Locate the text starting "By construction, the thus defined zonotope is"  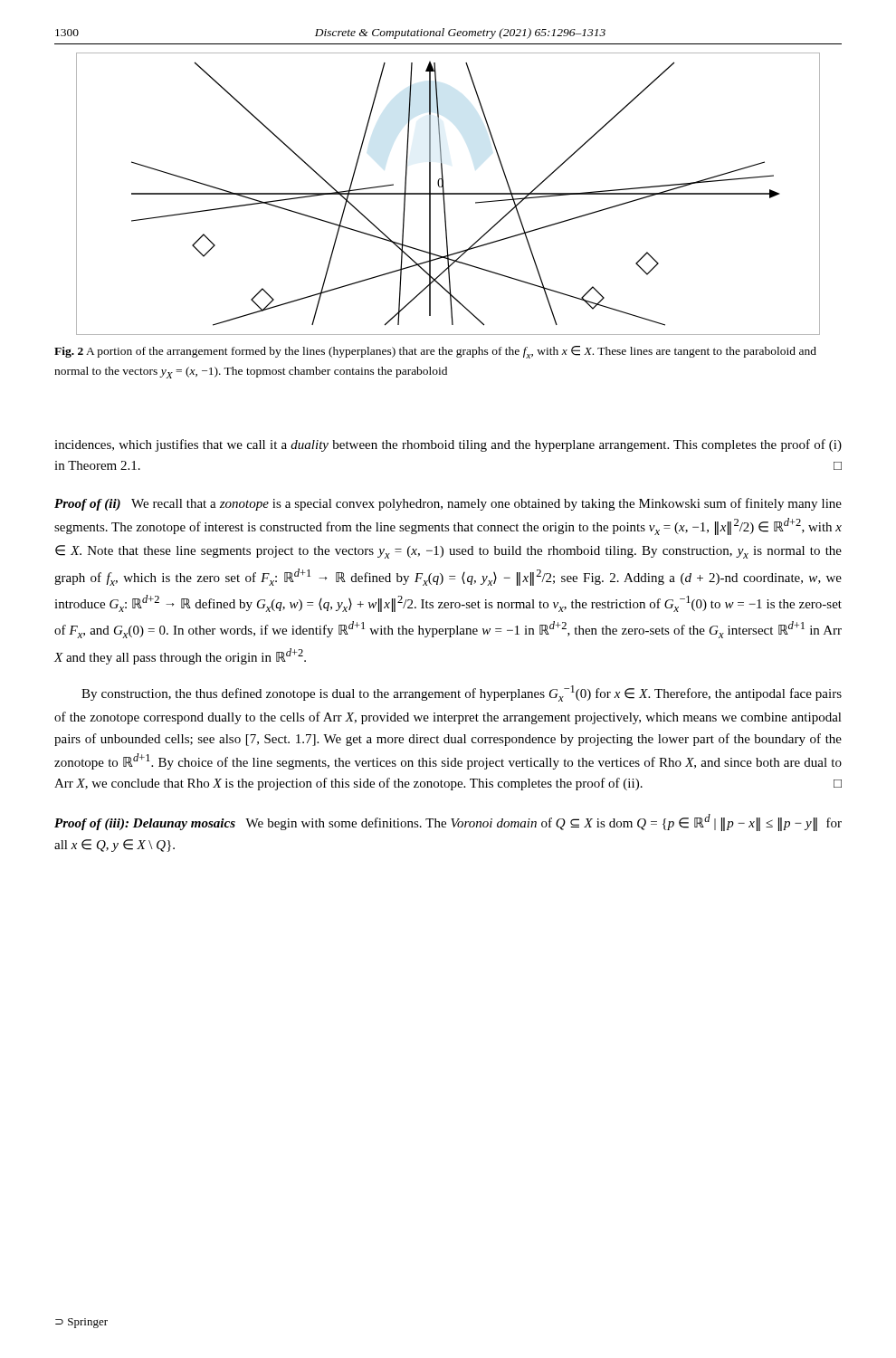[448, 738]
